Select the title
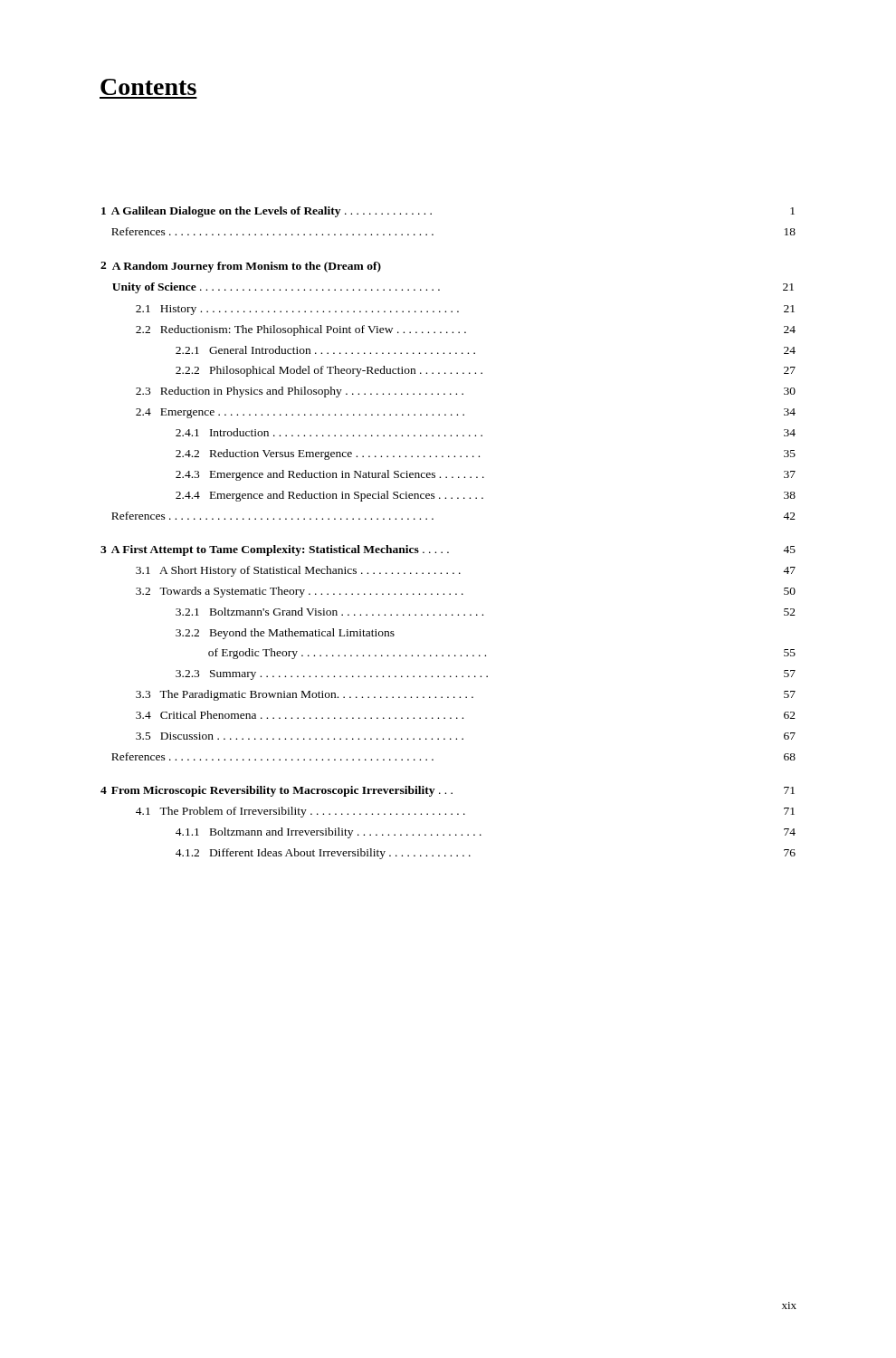 click(148, 86)
